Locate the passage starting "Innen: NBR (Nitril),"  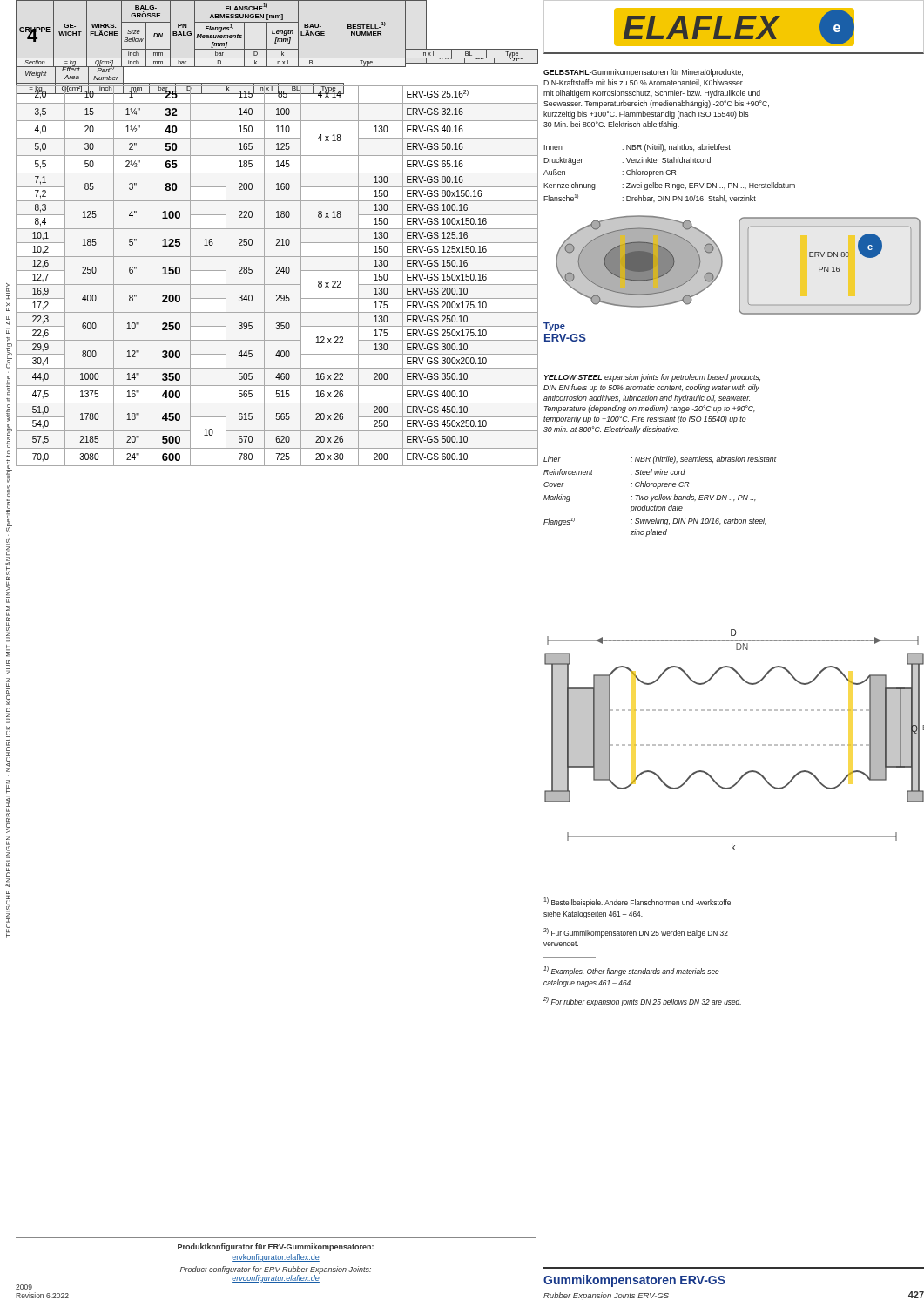coord(734,173)
